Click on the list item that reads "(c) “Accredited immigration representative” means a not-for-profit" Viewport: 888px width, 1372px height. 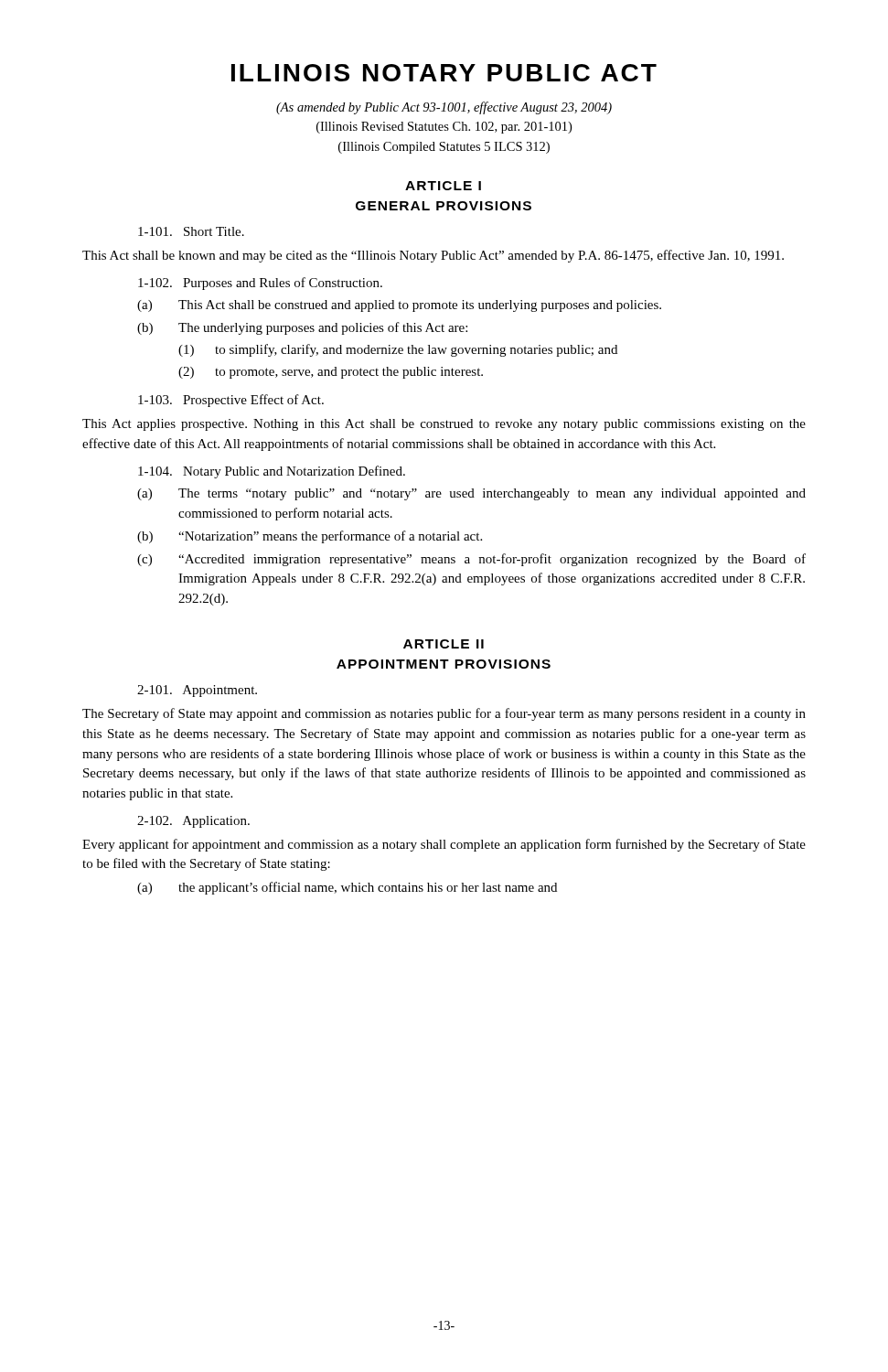pos(471,579)
